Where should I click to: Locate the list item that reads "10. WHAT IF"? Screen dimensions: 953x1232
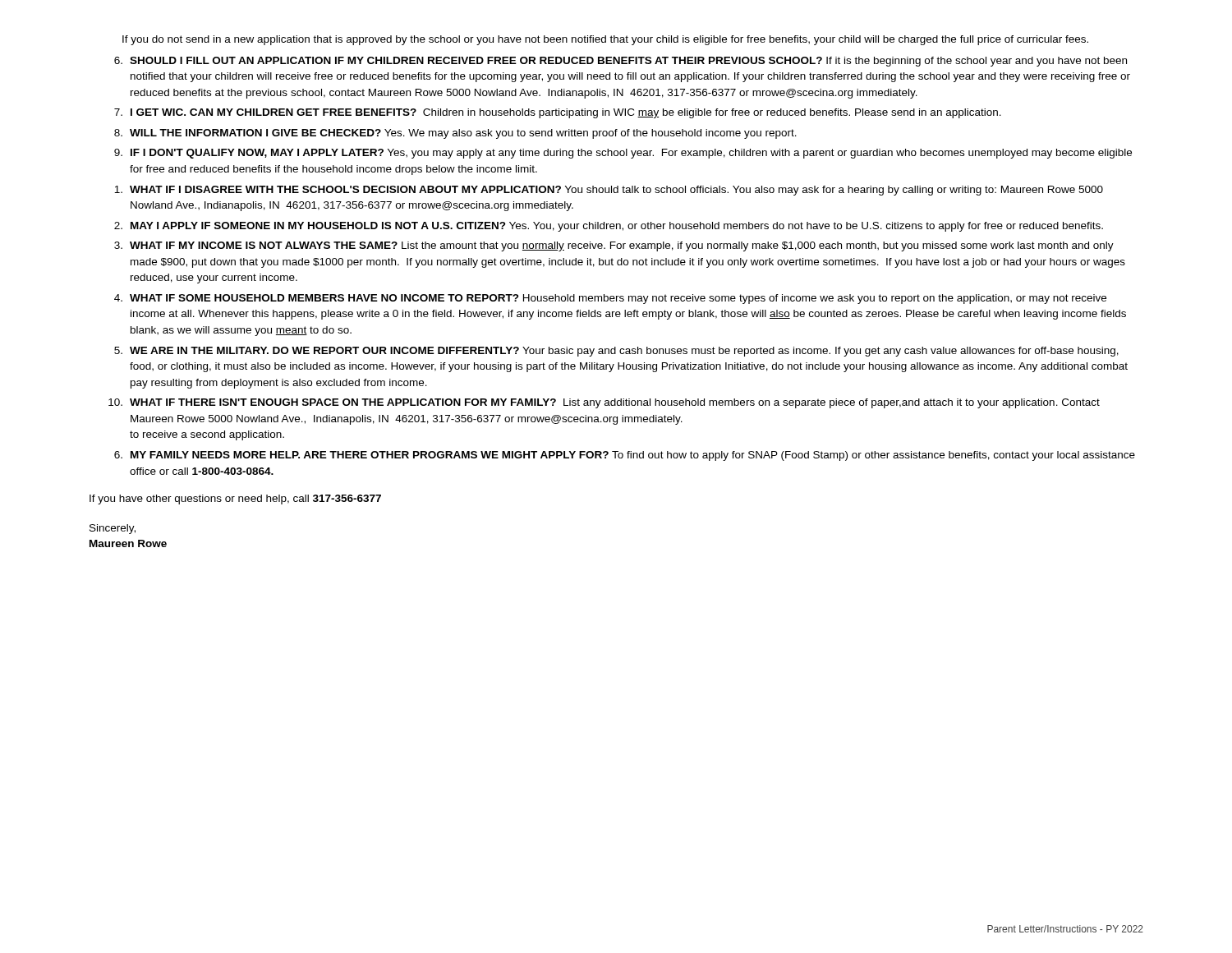(616, 419)
